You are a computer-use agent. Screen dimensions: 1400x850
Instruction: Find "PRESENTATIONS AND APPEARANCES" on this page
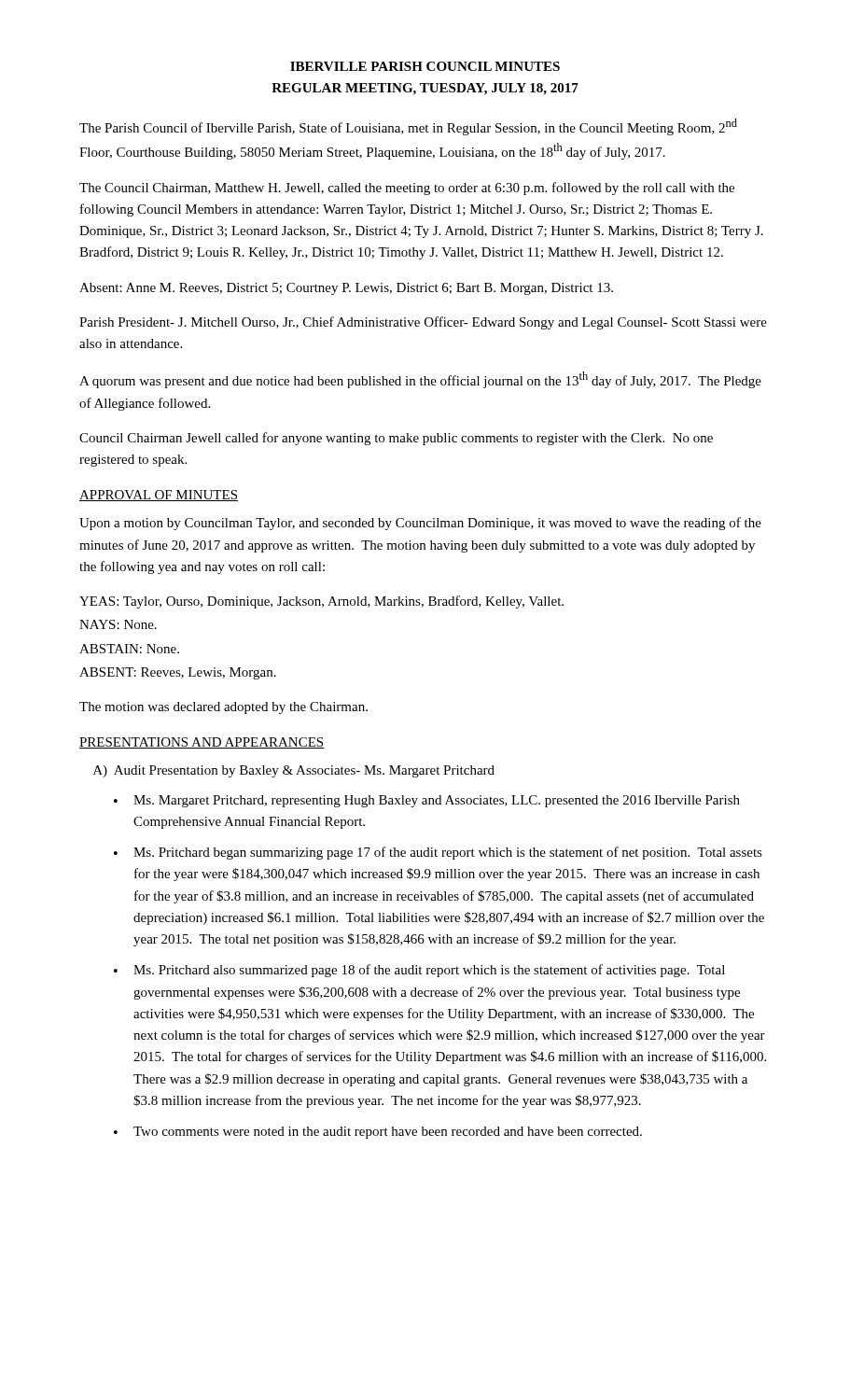[x=202, y=742]
